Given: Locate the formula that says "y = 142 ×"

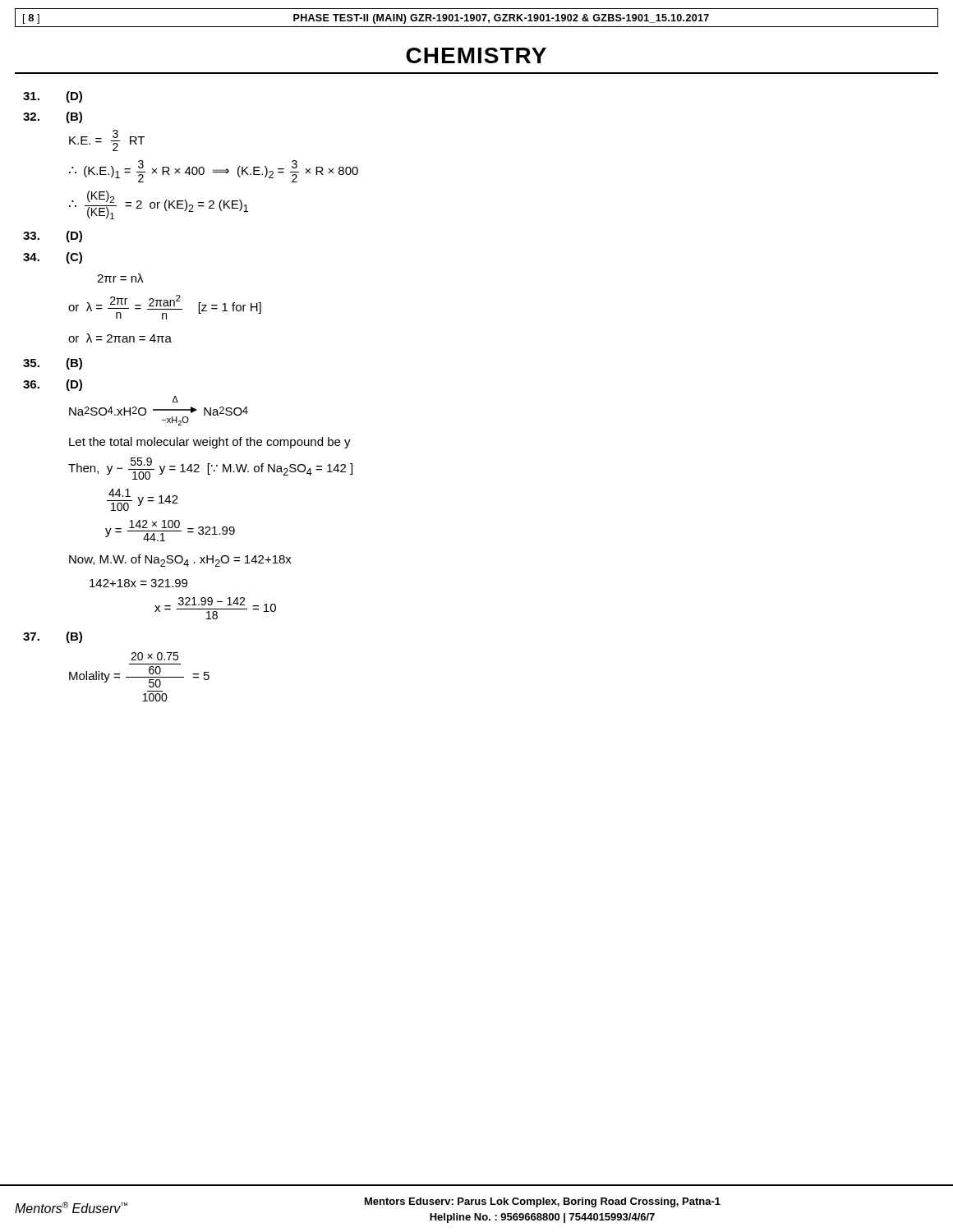Looking at the screenshot, I should (170, 531).
